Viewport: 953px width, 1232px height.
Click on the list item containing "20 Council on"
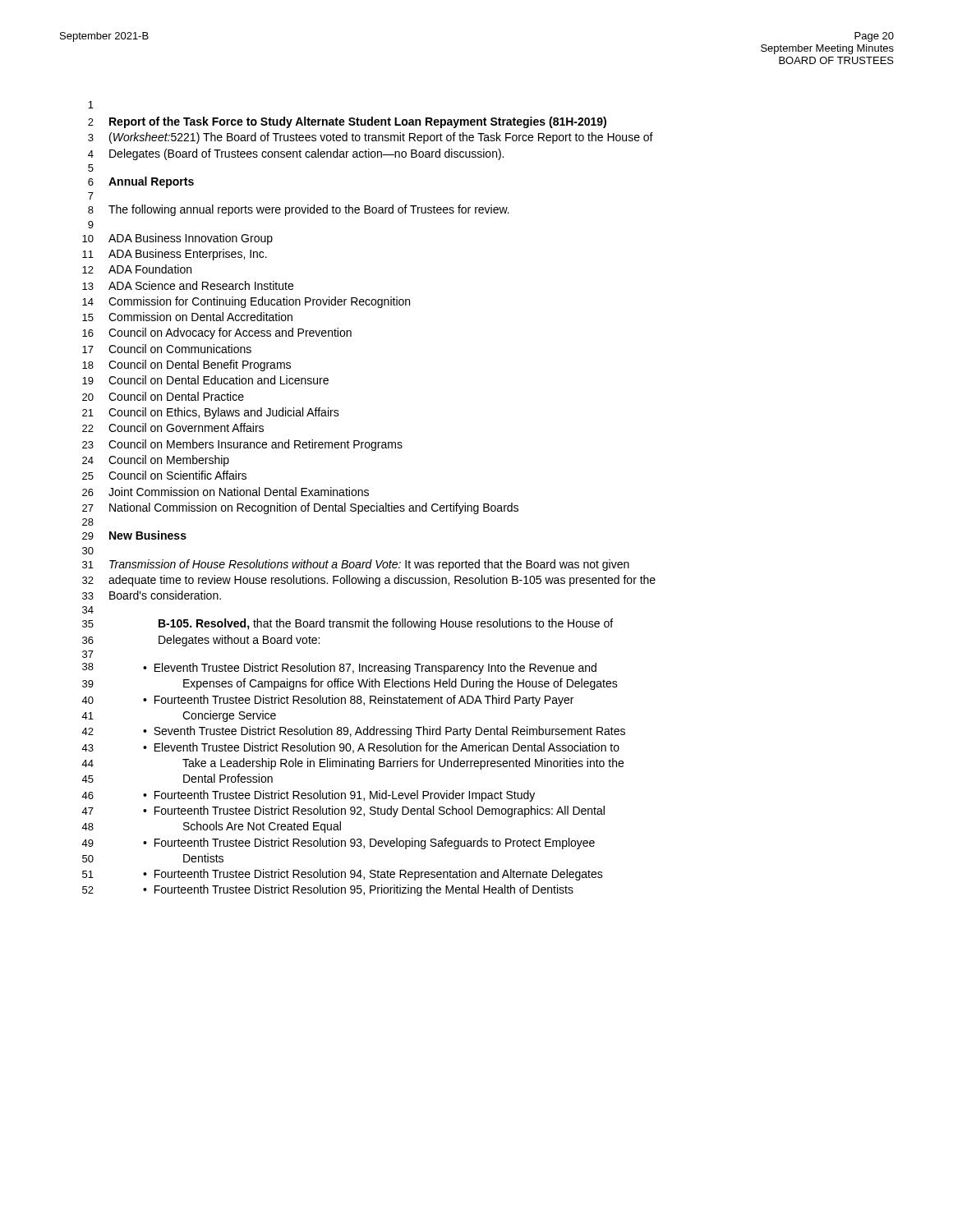click(163, 396)
